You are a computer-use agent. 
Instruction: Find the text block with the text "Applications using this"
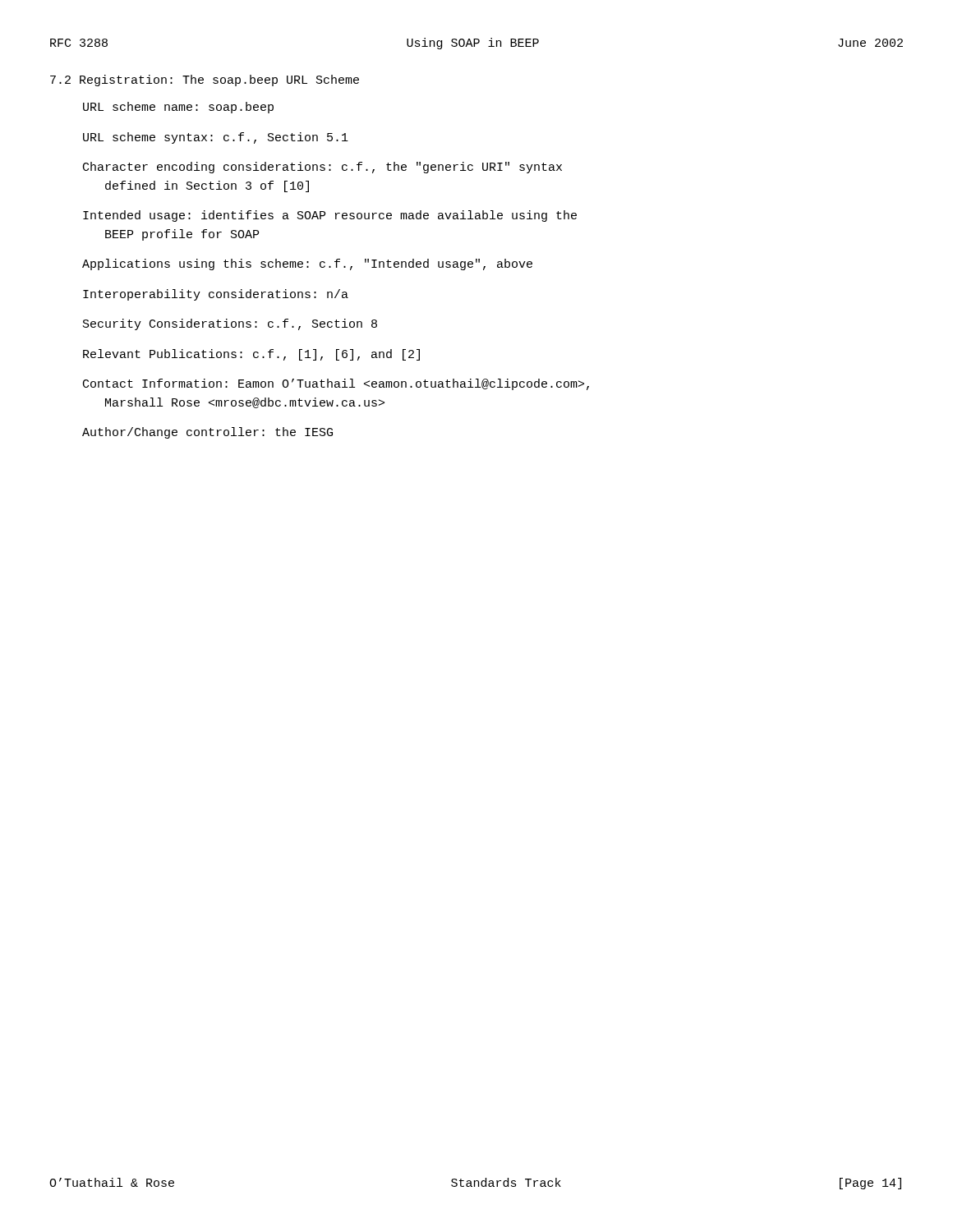[x=308, y=265]
